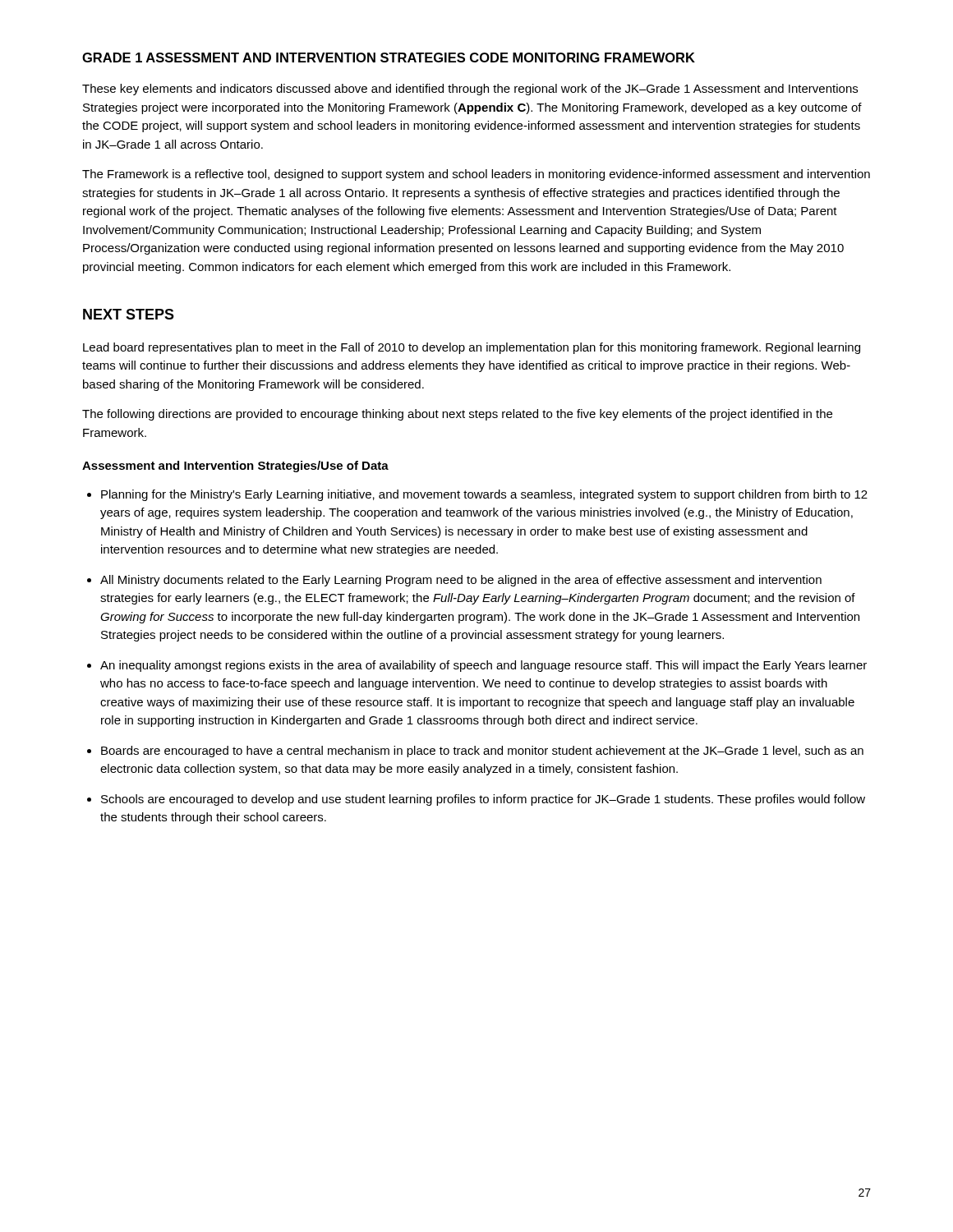Locate the section header that opens with "Assessment and Intervention"

tap(235, 467)
